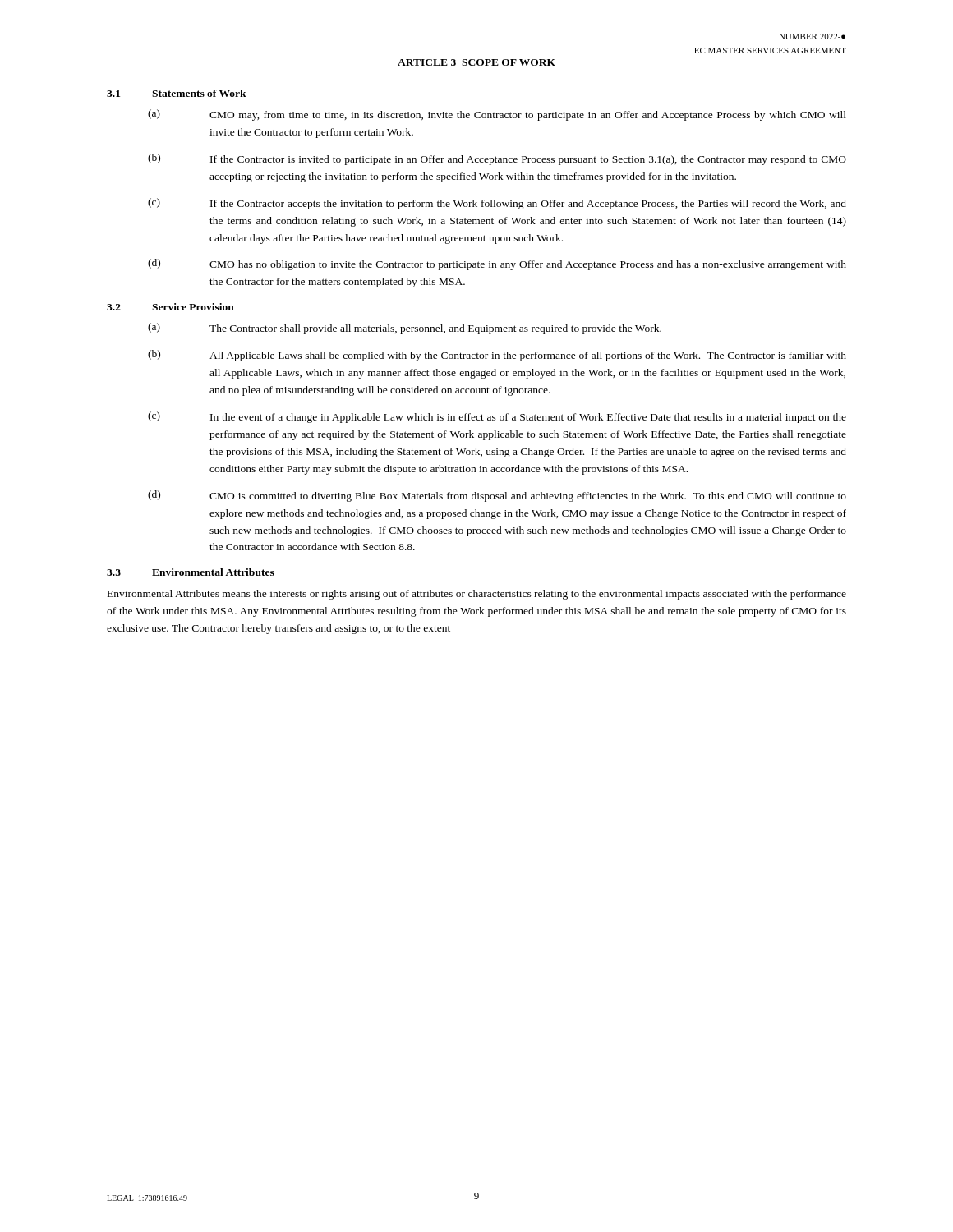
Task: Point to the block beginning "(a) The Contractor shall provide all materials,"
Action: click(x=476, y=329)
